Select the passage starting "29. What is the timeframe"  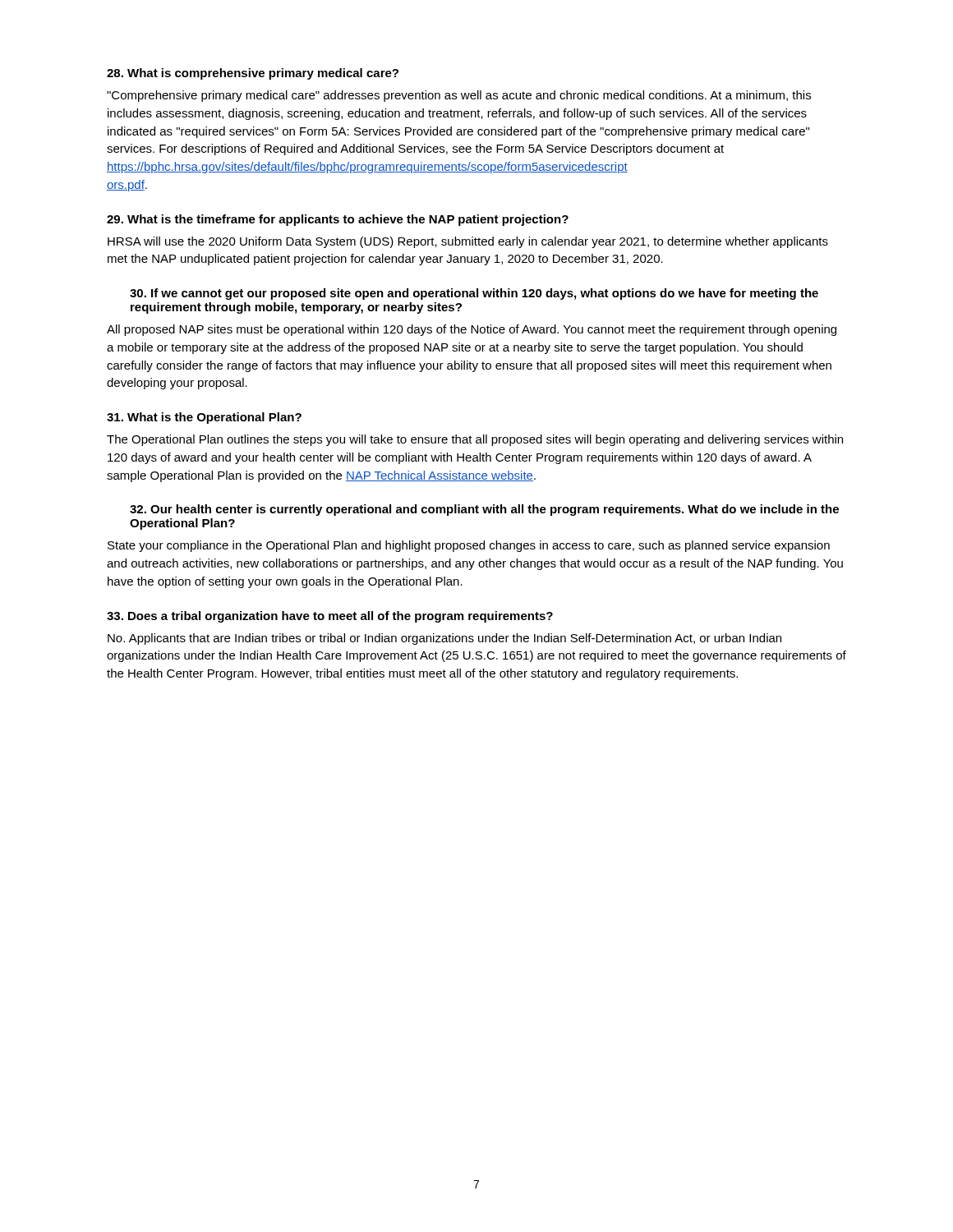(338, 218)
